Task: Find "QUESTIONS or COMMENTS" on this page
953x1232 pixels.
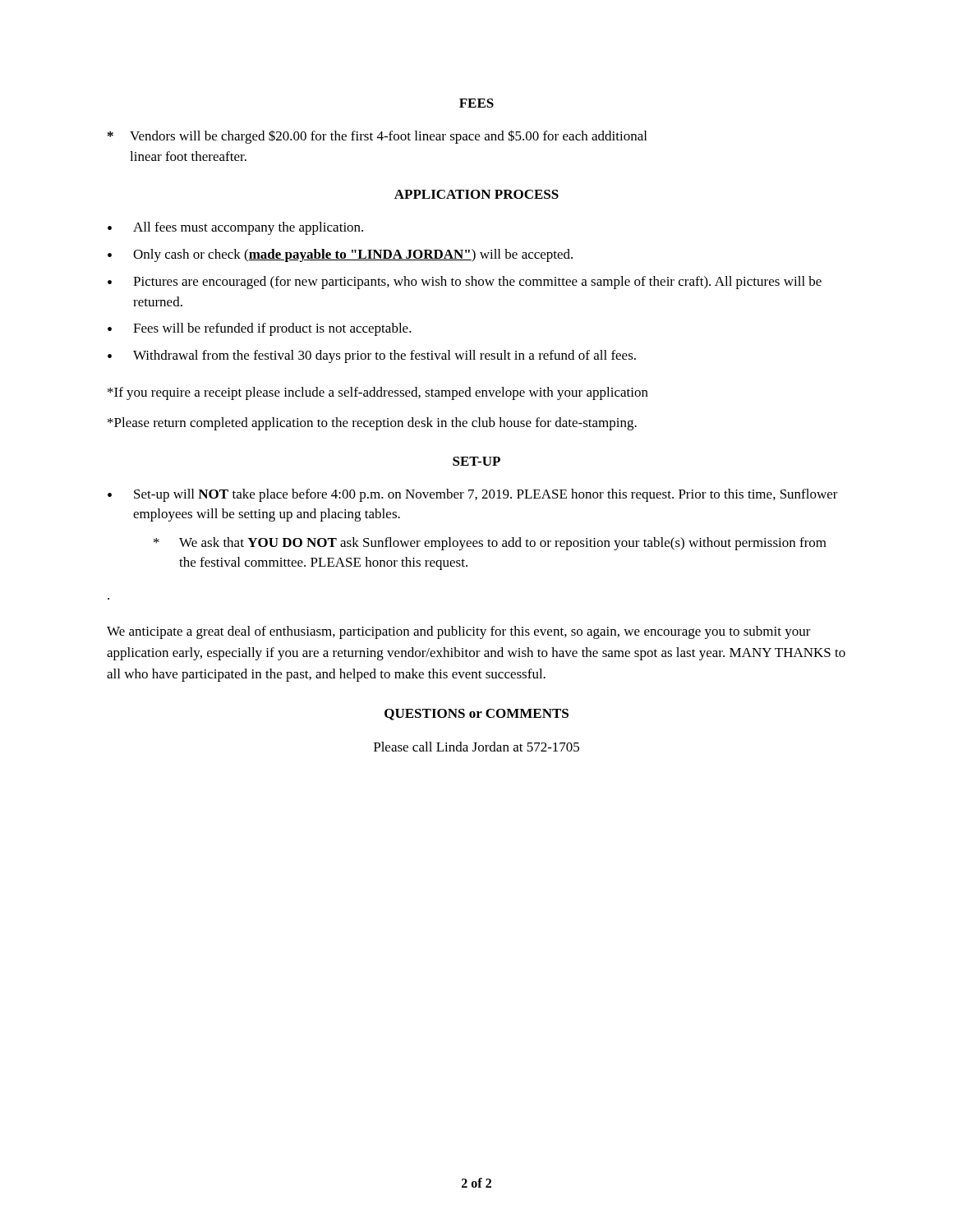Action: (476, 713)
